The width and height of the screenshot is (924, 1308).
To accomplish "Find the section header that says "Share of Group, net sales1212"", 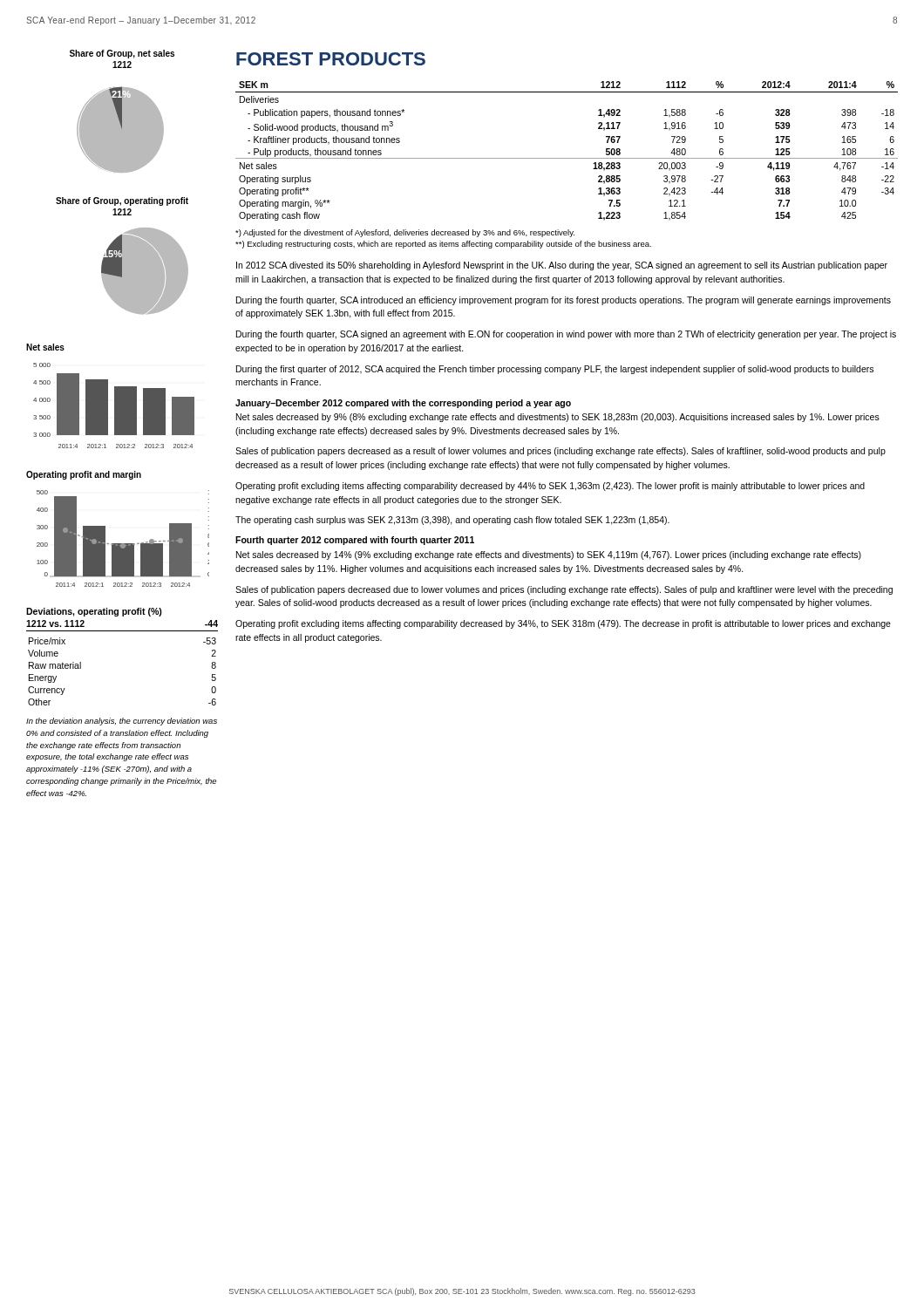I will tap(122, 59).
